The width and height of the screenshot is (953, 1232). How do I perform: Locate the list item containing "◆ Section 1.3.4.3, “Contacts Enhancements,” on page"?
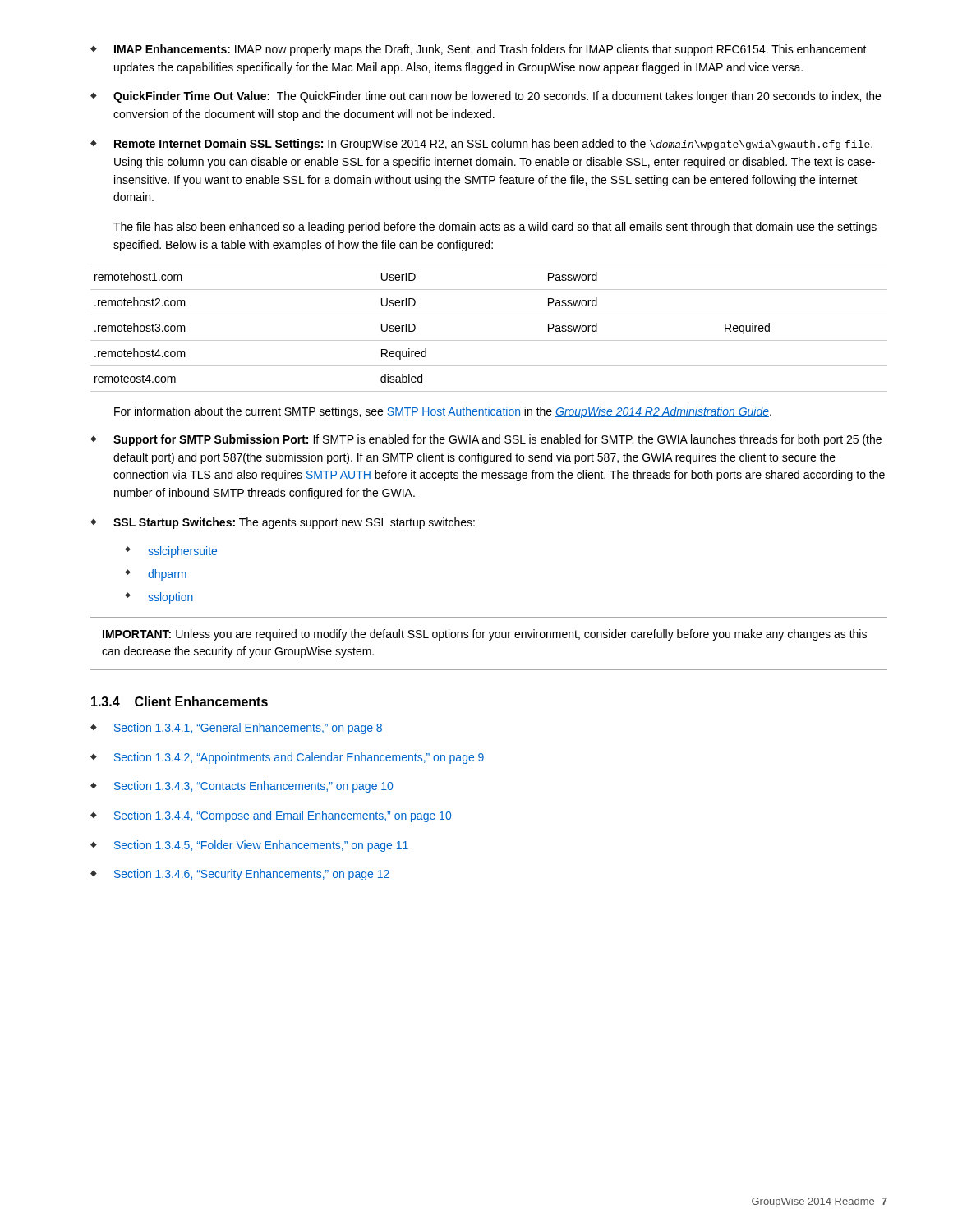[x=242, y=787]
